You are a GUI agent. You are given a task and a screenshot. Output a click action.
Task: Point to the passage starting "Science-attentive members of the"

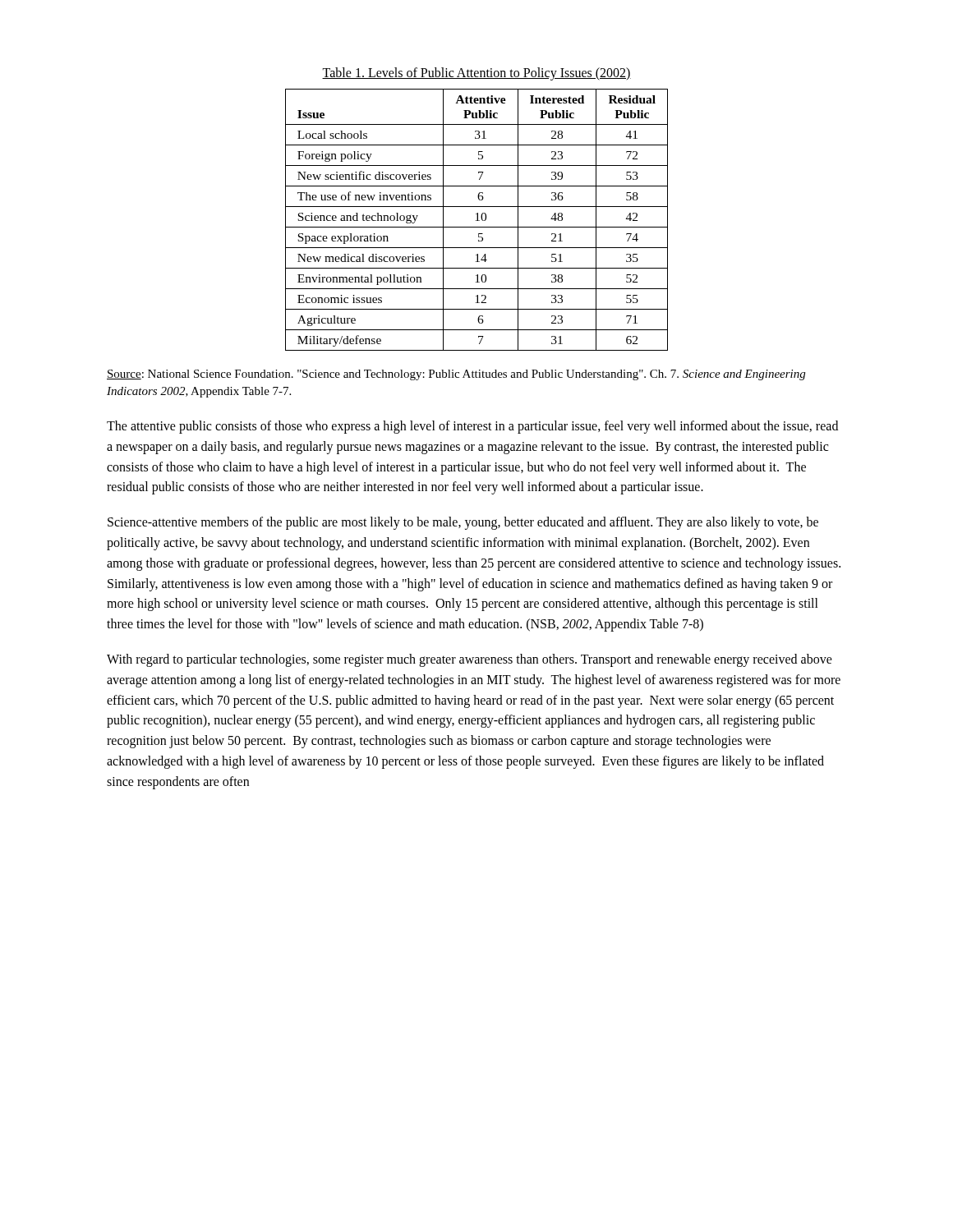tap(474, 573)
